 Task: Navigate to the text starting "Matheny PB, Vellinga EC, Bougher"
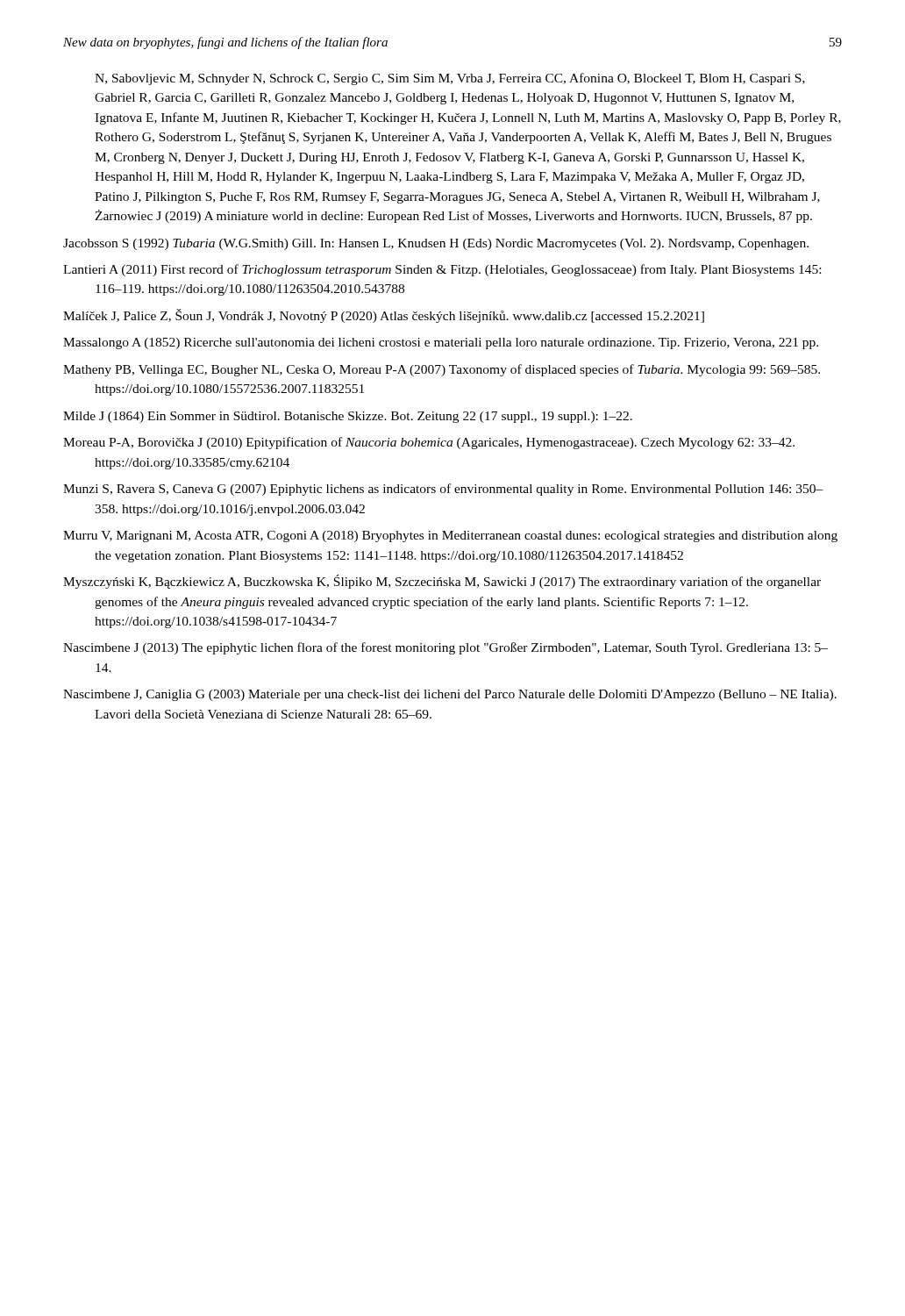(x=442, y=379)
